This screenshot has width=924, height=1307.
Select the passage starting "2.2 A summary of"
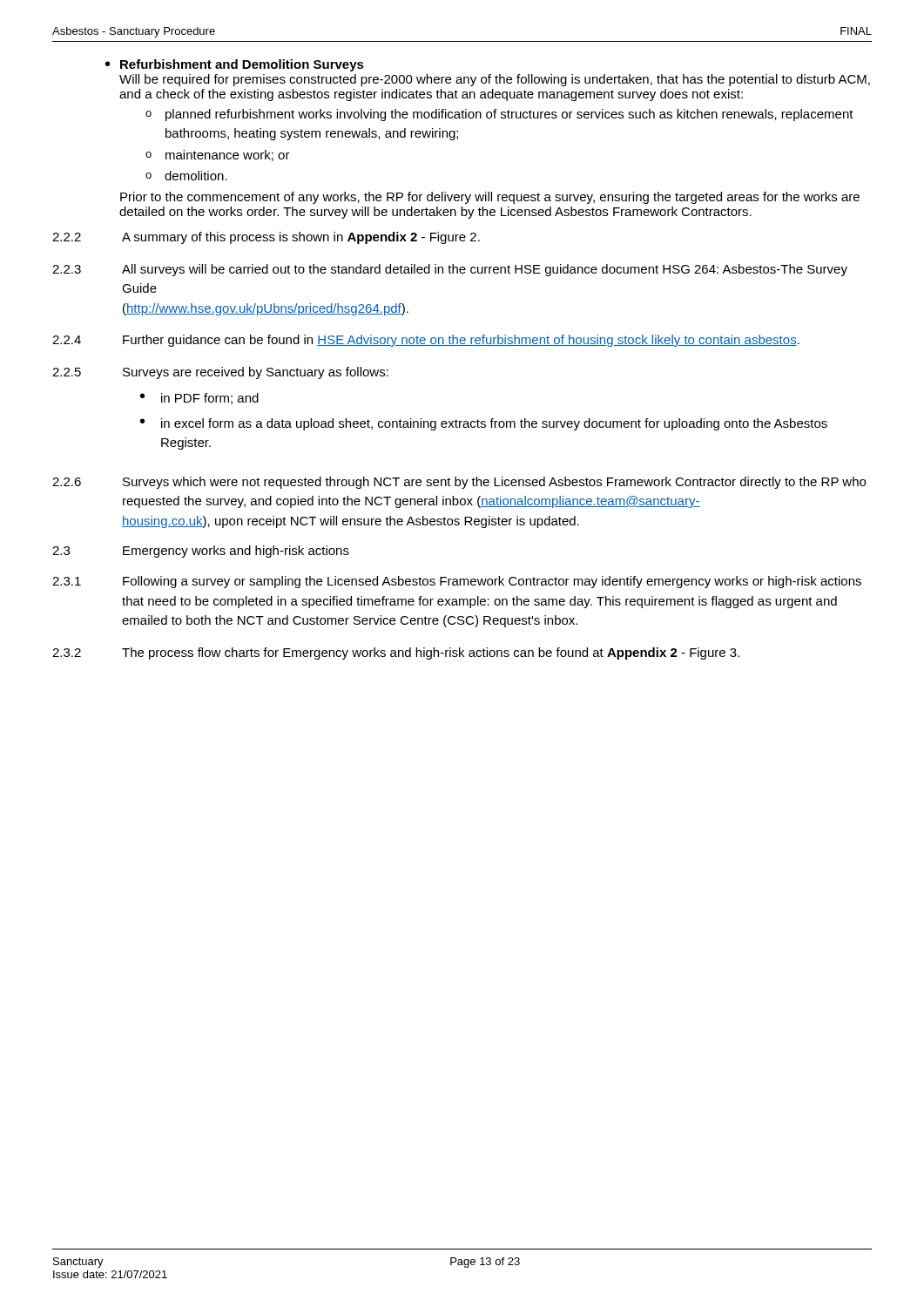pyautogui.click(x=462, y=237)
